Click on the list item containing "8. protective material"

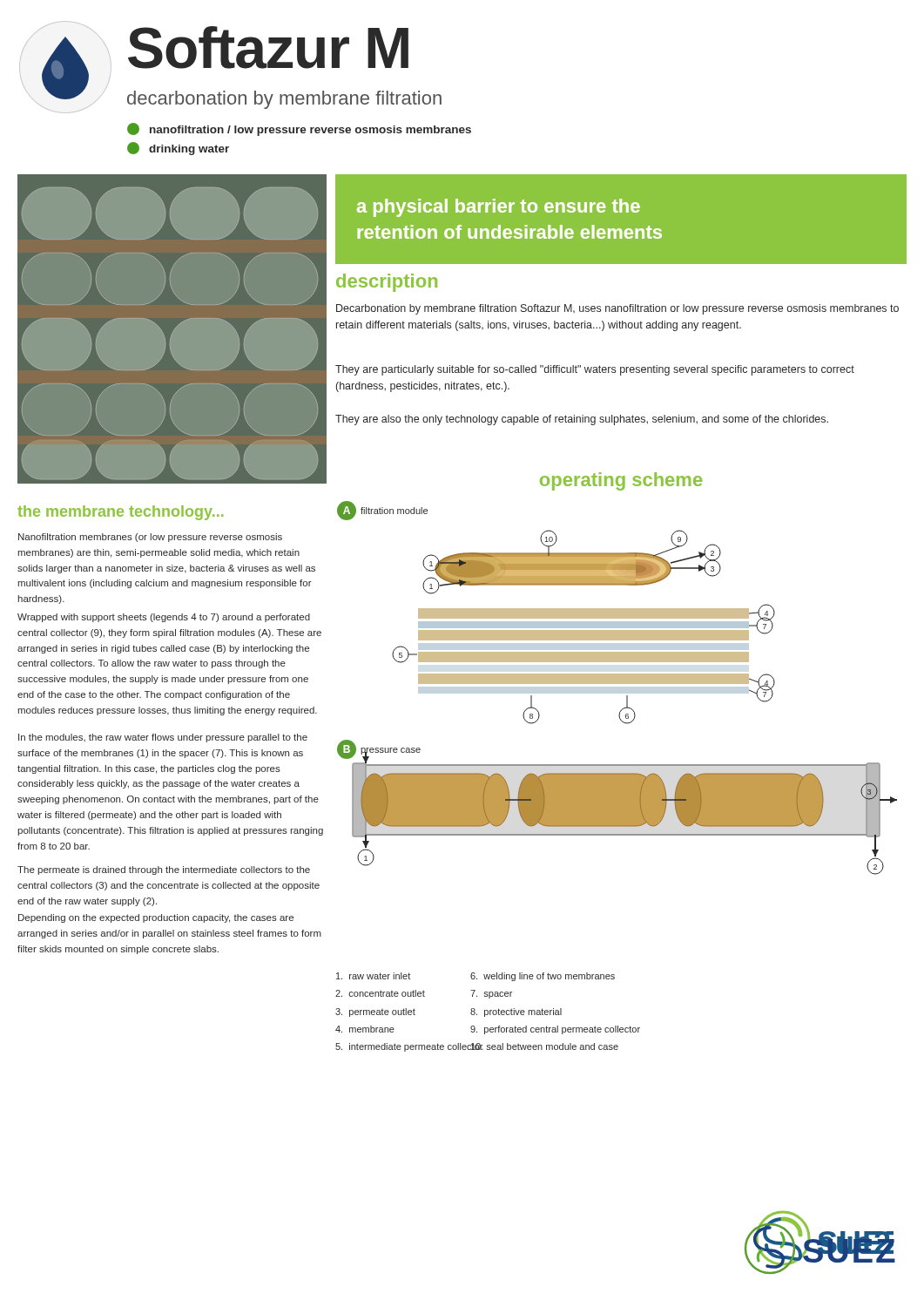pos(516,1011)
